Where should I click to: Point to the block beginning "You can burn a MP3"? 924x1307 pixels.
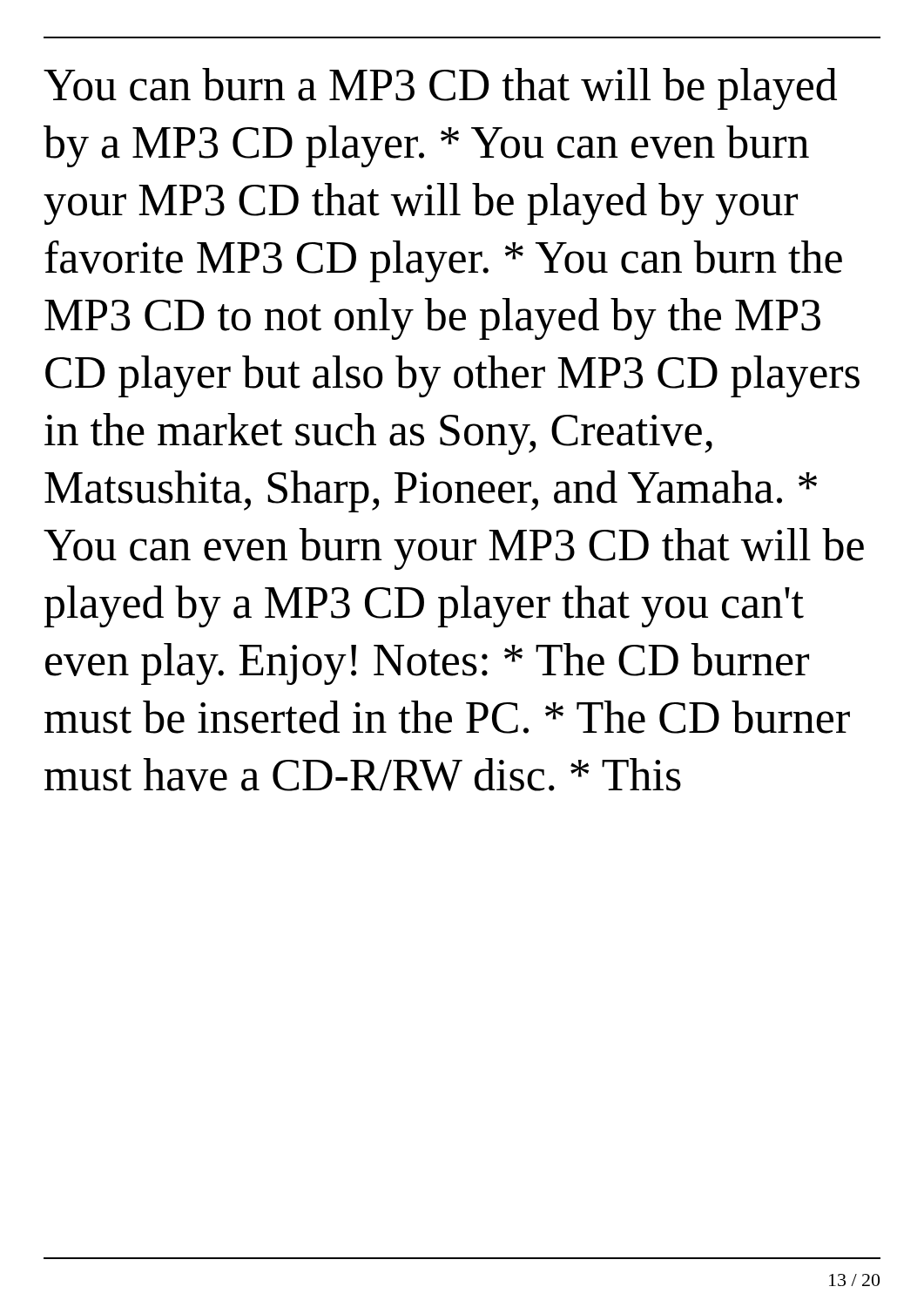(454, 430)
